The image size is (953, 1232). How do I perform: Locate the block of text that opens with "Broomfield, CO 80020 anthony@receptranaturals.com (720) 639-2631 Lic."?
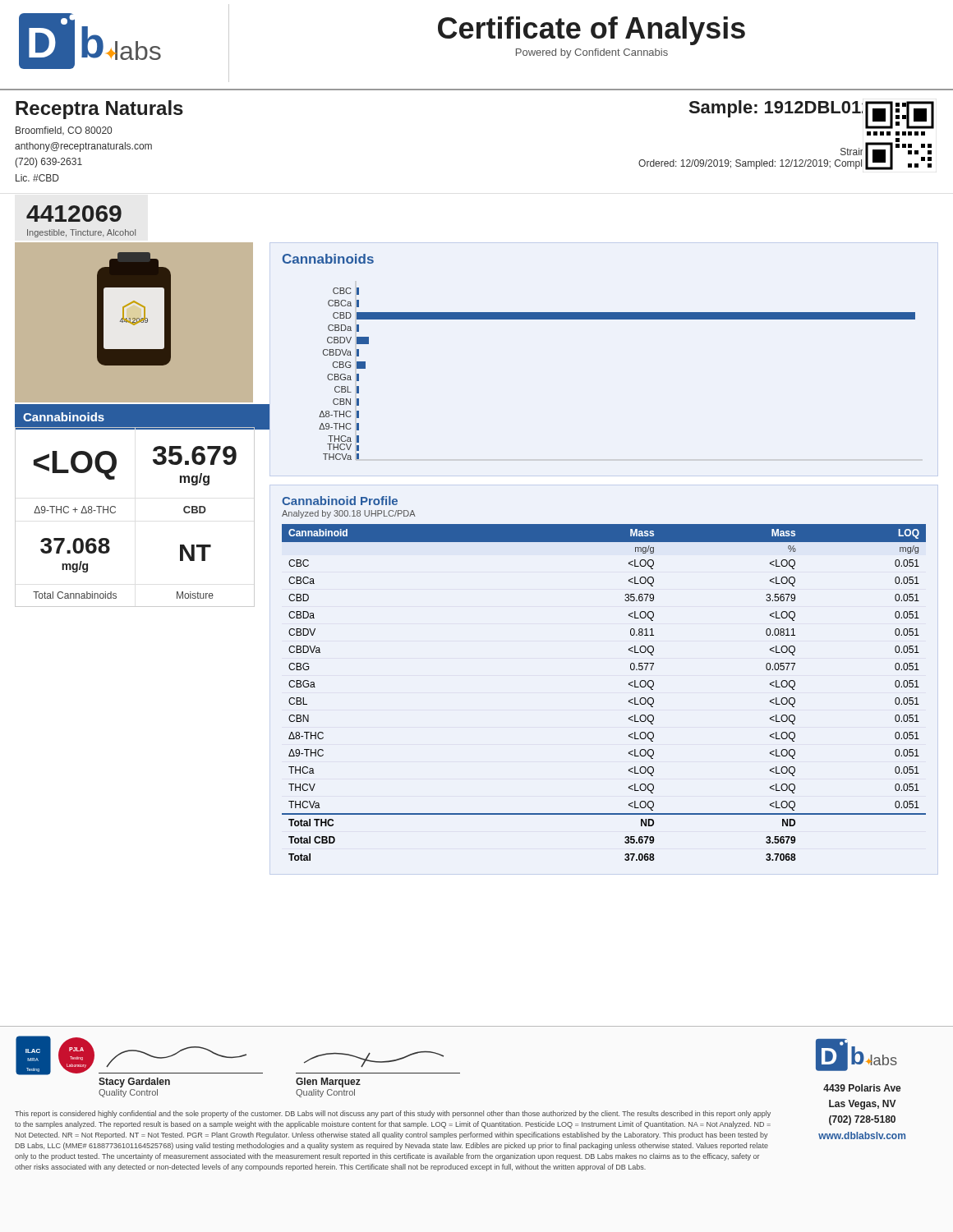(x=84, y=154)
